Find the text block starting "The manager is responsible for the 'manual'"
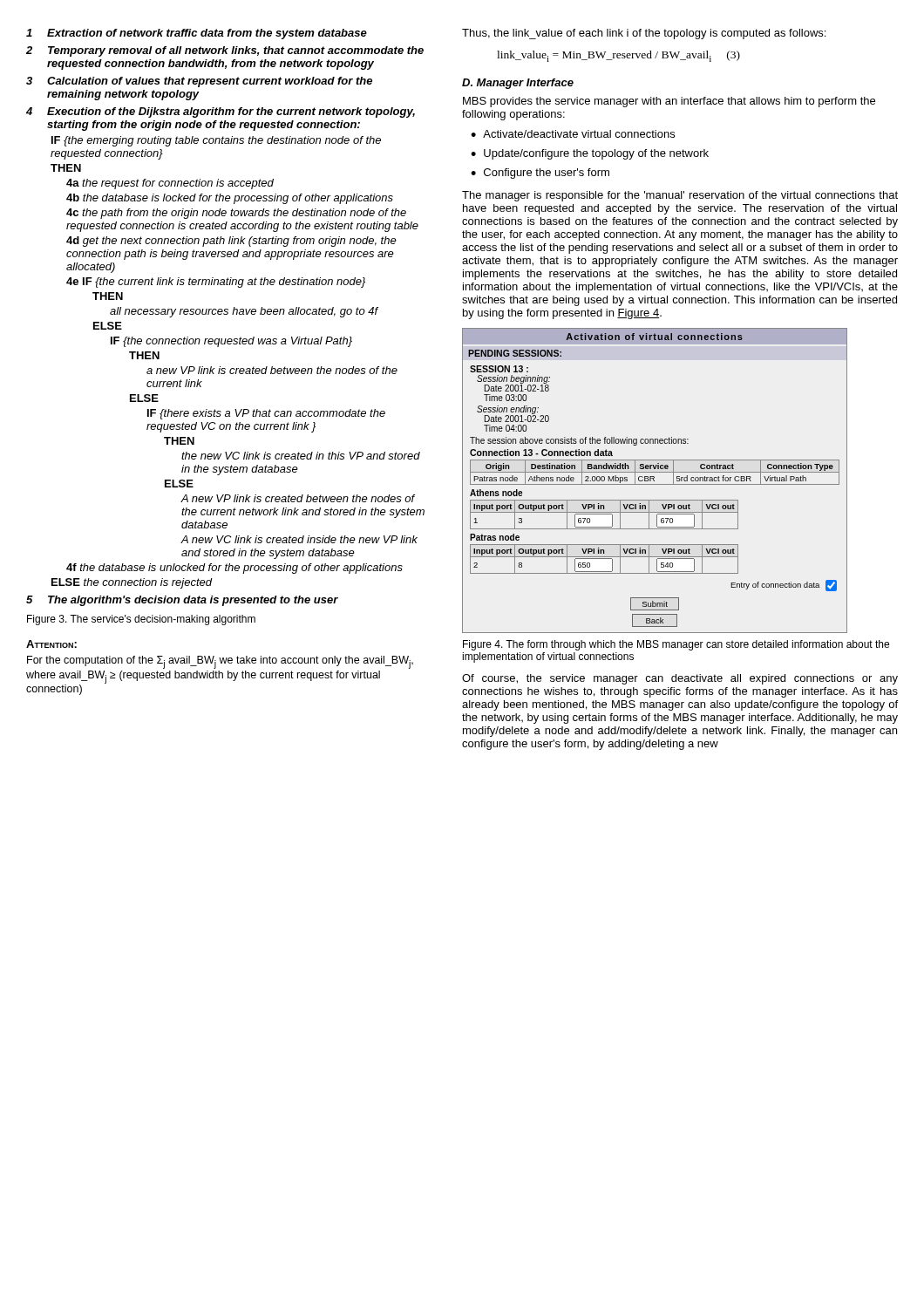 (x=680, y=253)
